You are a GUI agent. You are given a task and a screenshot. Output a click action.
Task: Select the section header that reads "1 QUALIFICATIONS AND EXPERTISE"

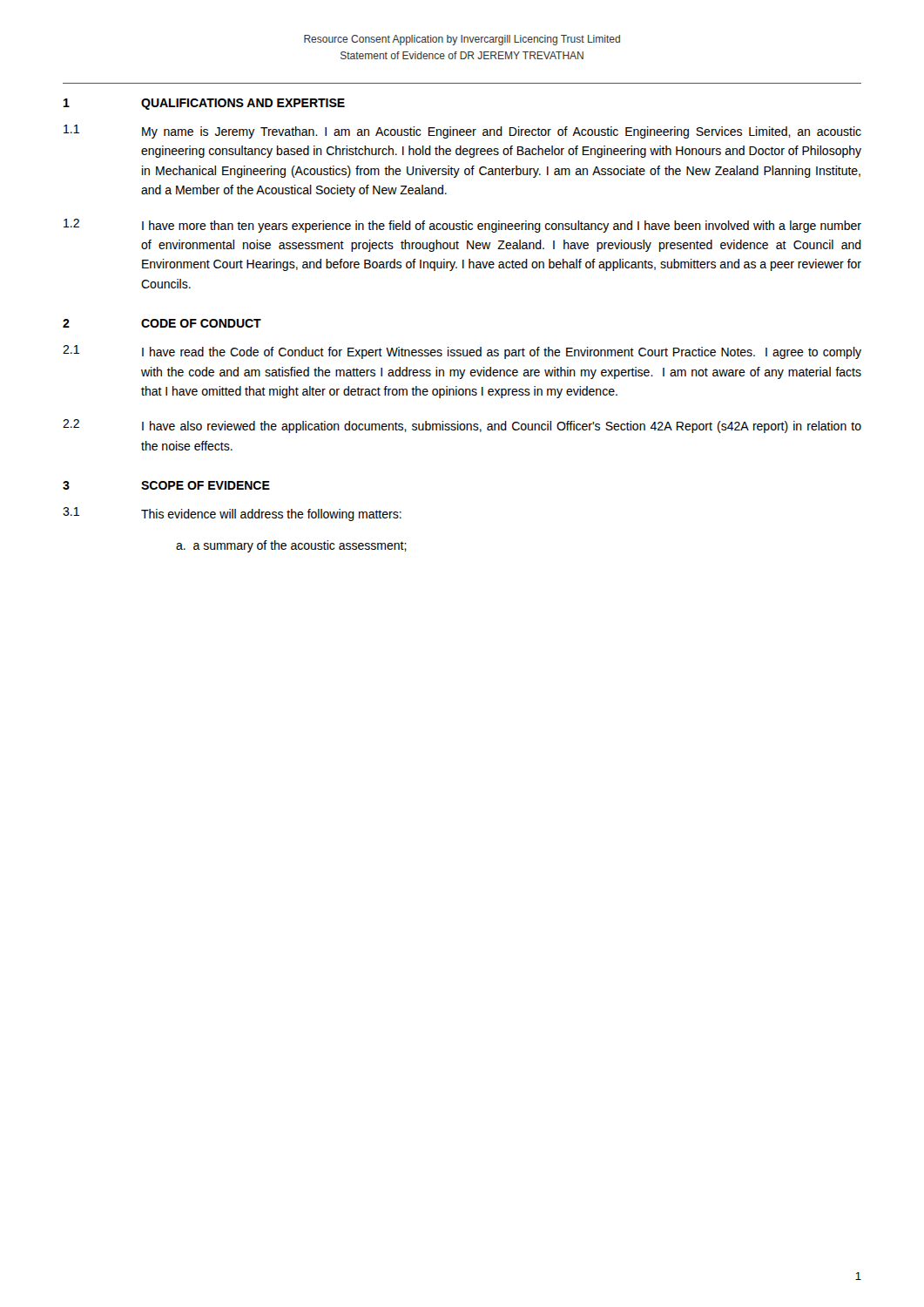click(204, 103)
